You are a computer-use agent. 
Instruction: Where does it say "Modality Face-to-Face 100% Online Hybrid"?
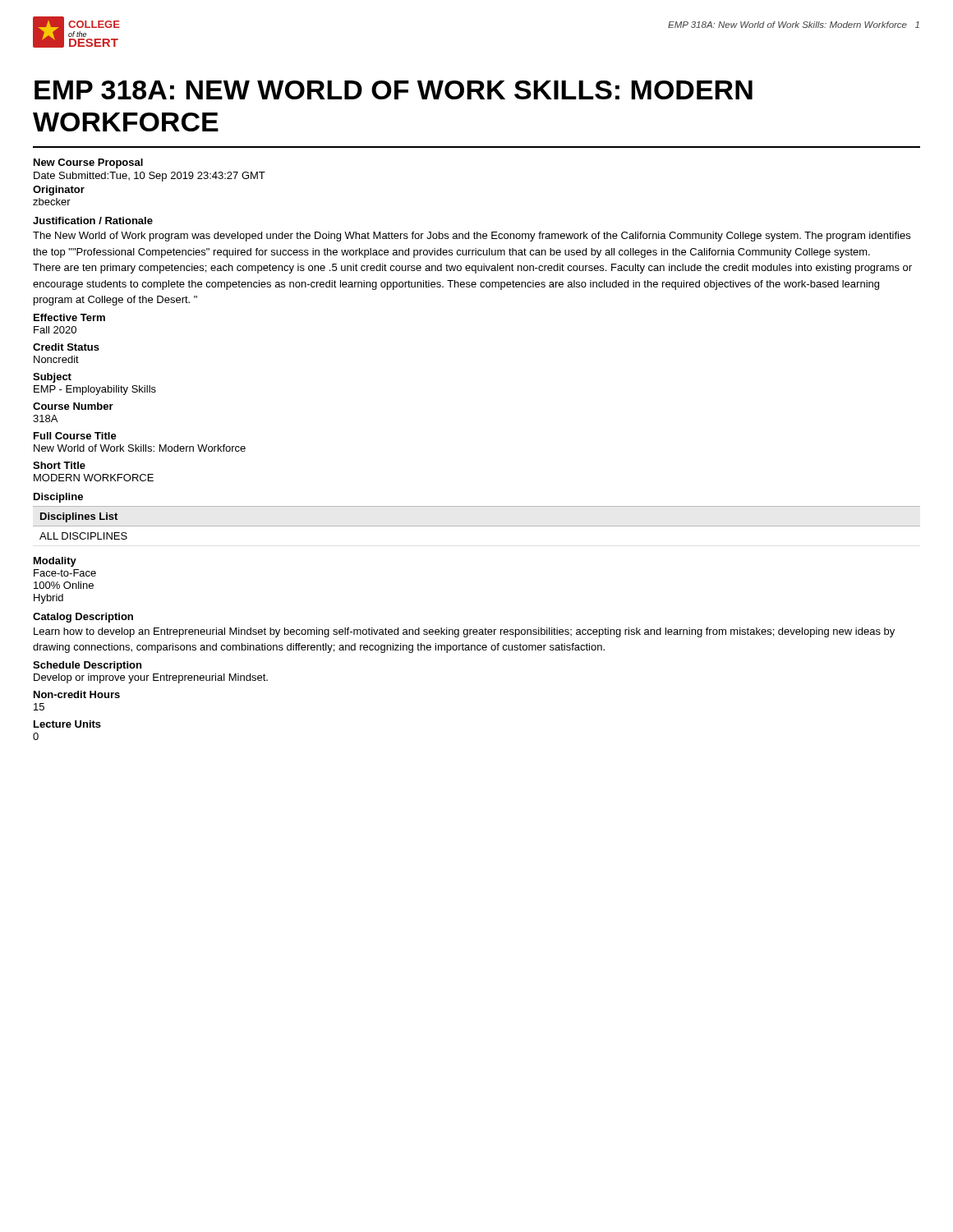(65, 579)
